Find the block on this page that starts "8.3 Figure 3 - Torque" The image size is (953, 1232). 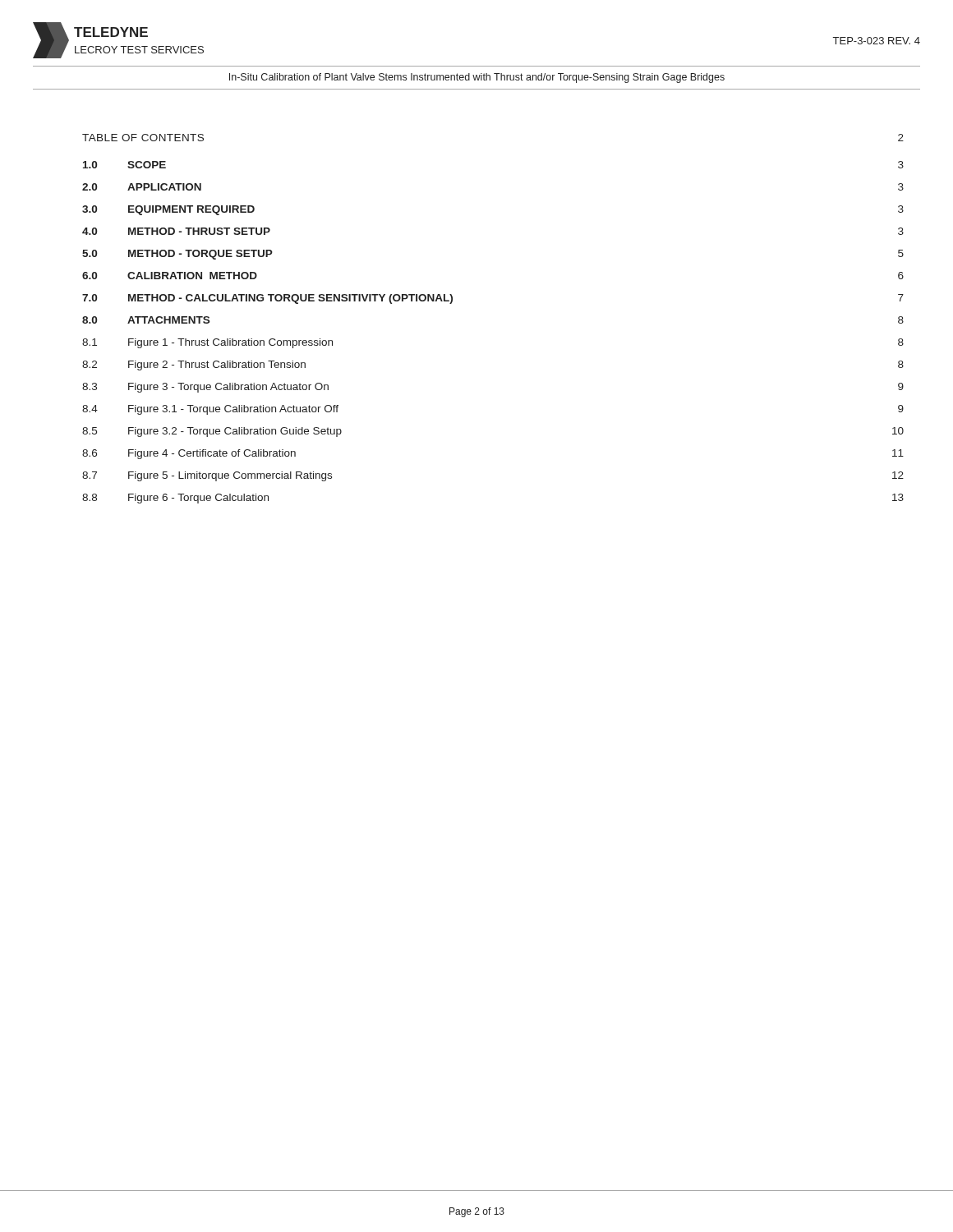tap(226, 387)
